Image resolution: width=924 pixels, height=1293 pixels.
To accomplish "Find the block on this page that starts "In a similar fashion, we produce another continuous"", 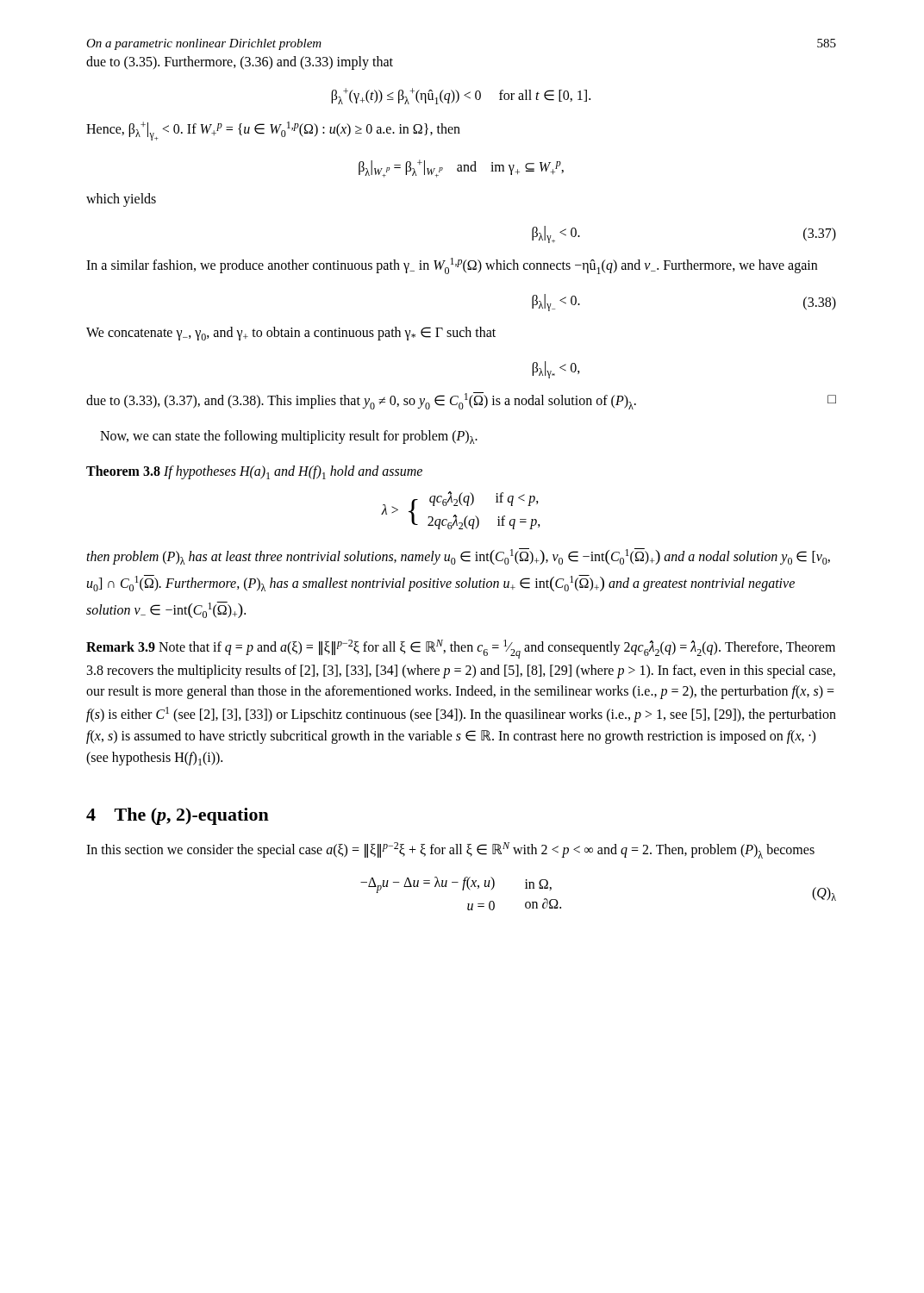I will [x=452, y=266].
